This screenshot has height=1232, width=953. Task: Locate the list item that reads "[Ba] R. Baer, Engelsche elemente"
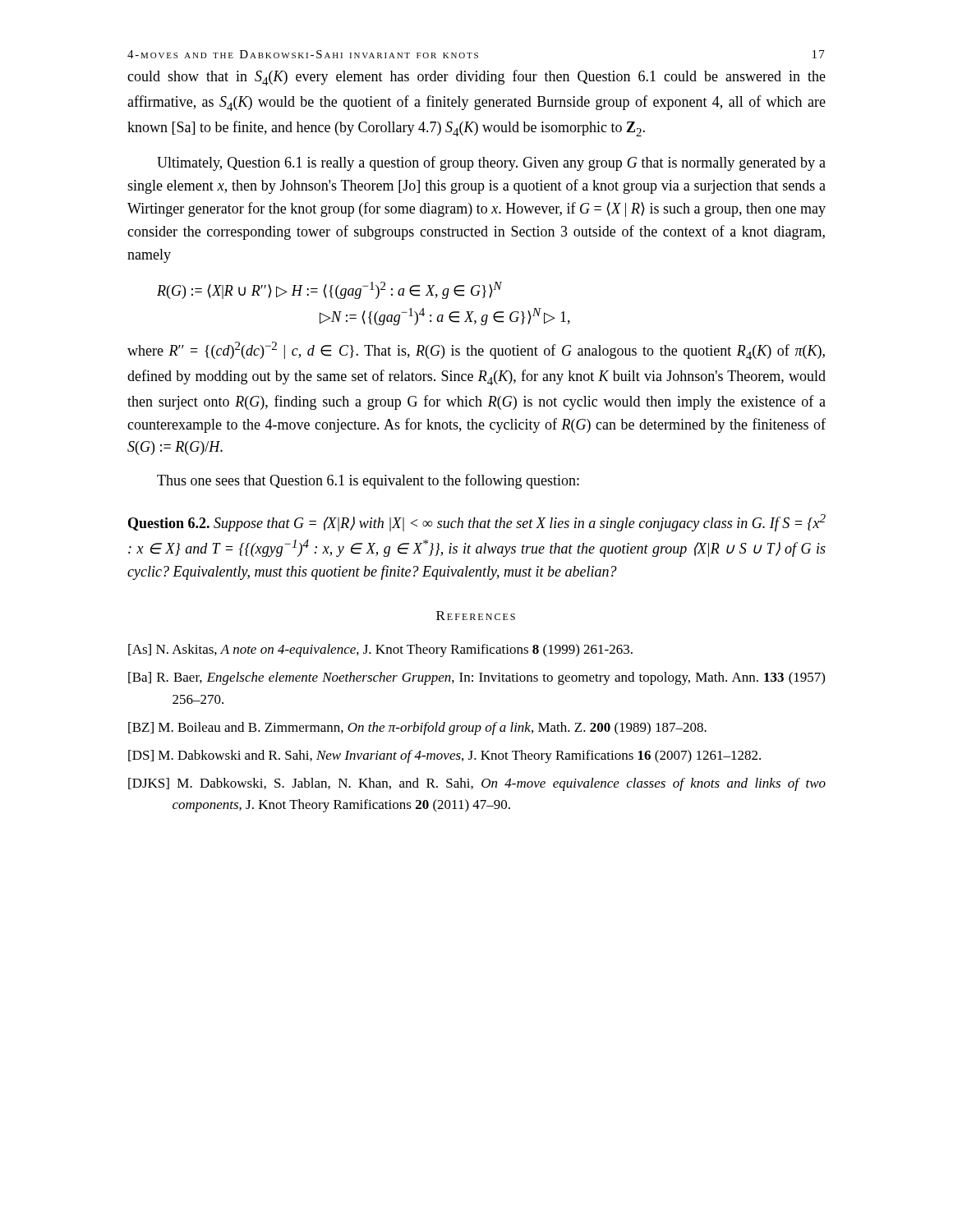(x=476, y=688)
